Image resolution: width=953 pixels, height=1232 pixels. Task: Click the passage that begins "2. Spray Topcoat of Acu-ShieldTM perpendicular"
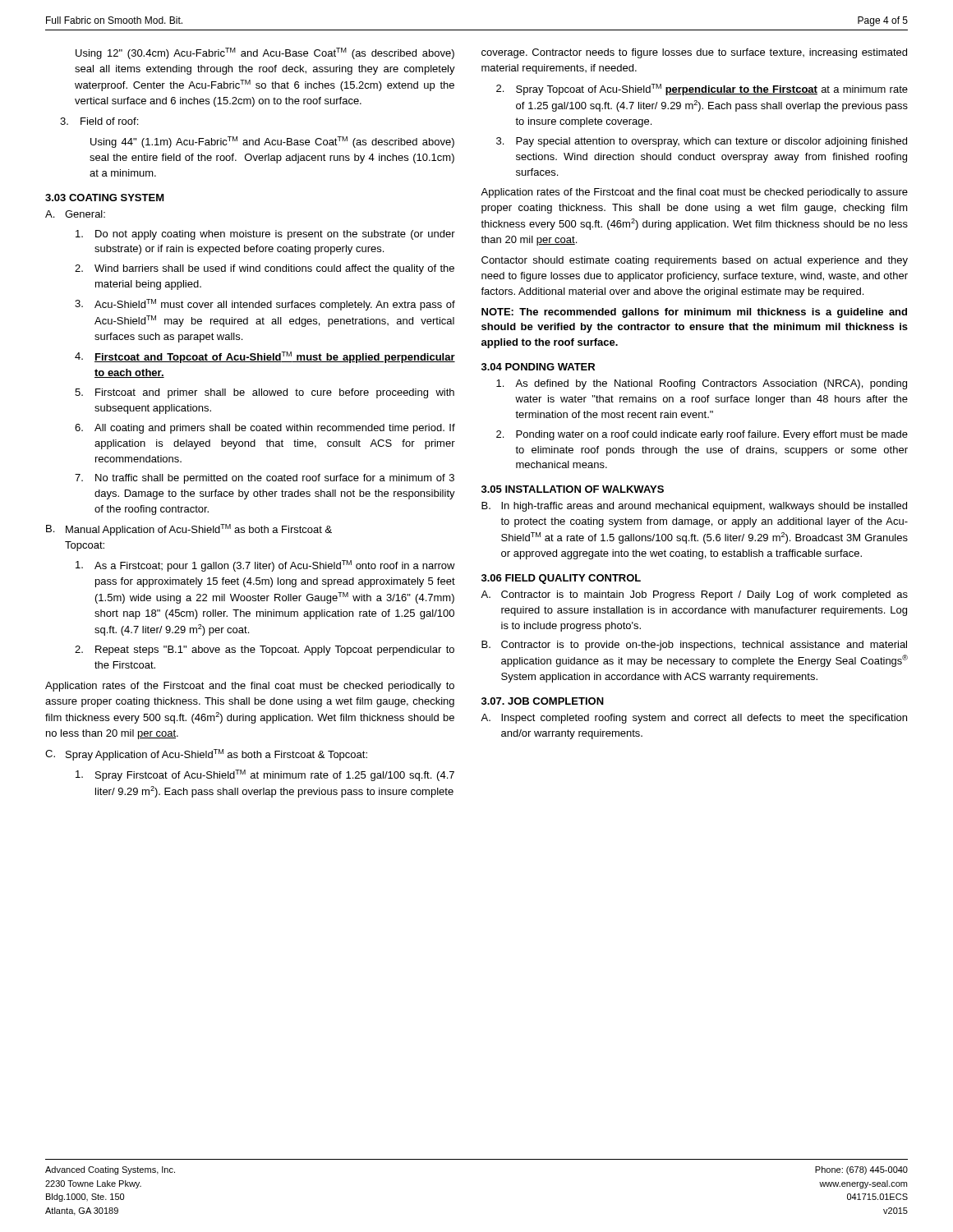[x=702, y=105]
